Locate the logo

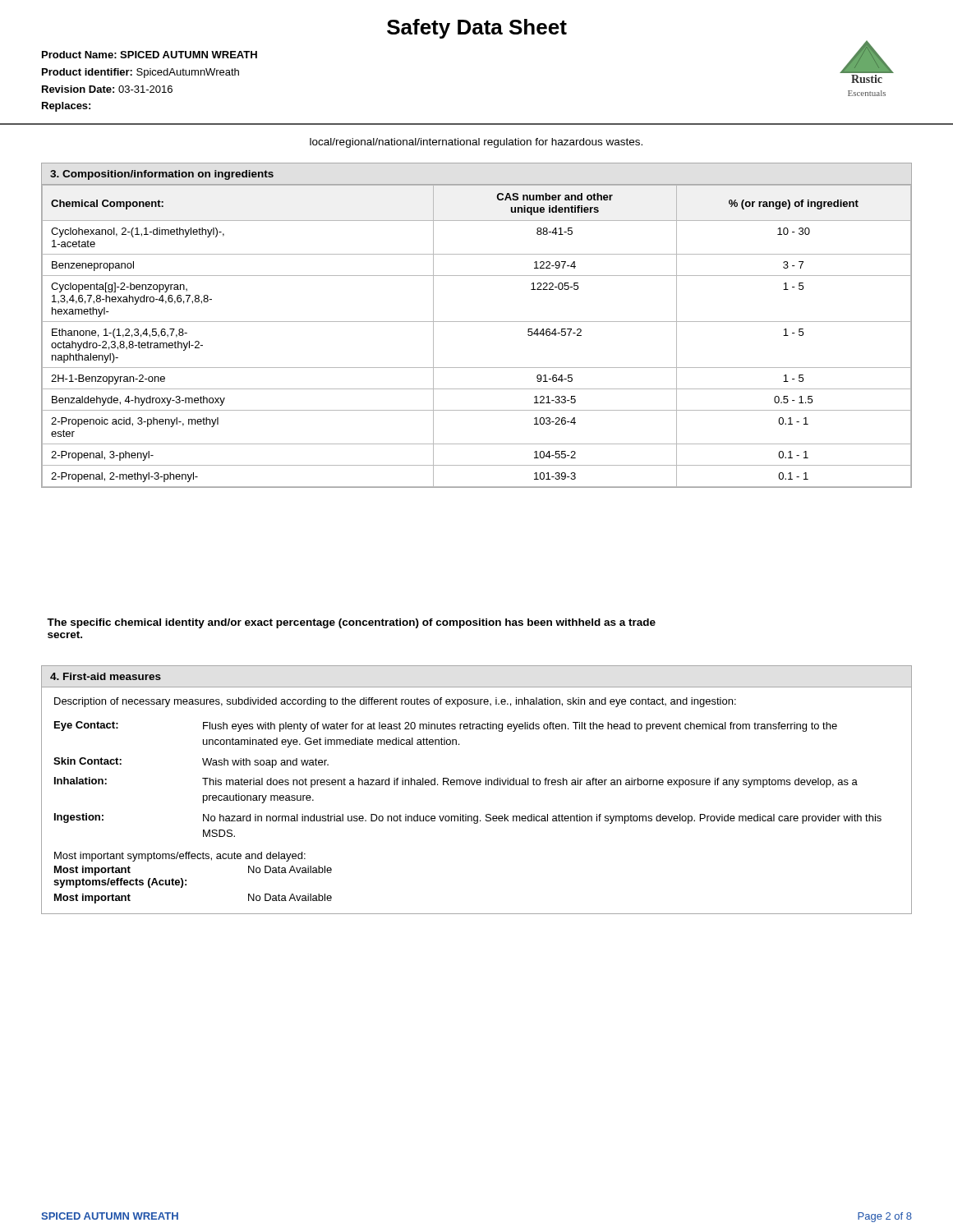point(867,71)
